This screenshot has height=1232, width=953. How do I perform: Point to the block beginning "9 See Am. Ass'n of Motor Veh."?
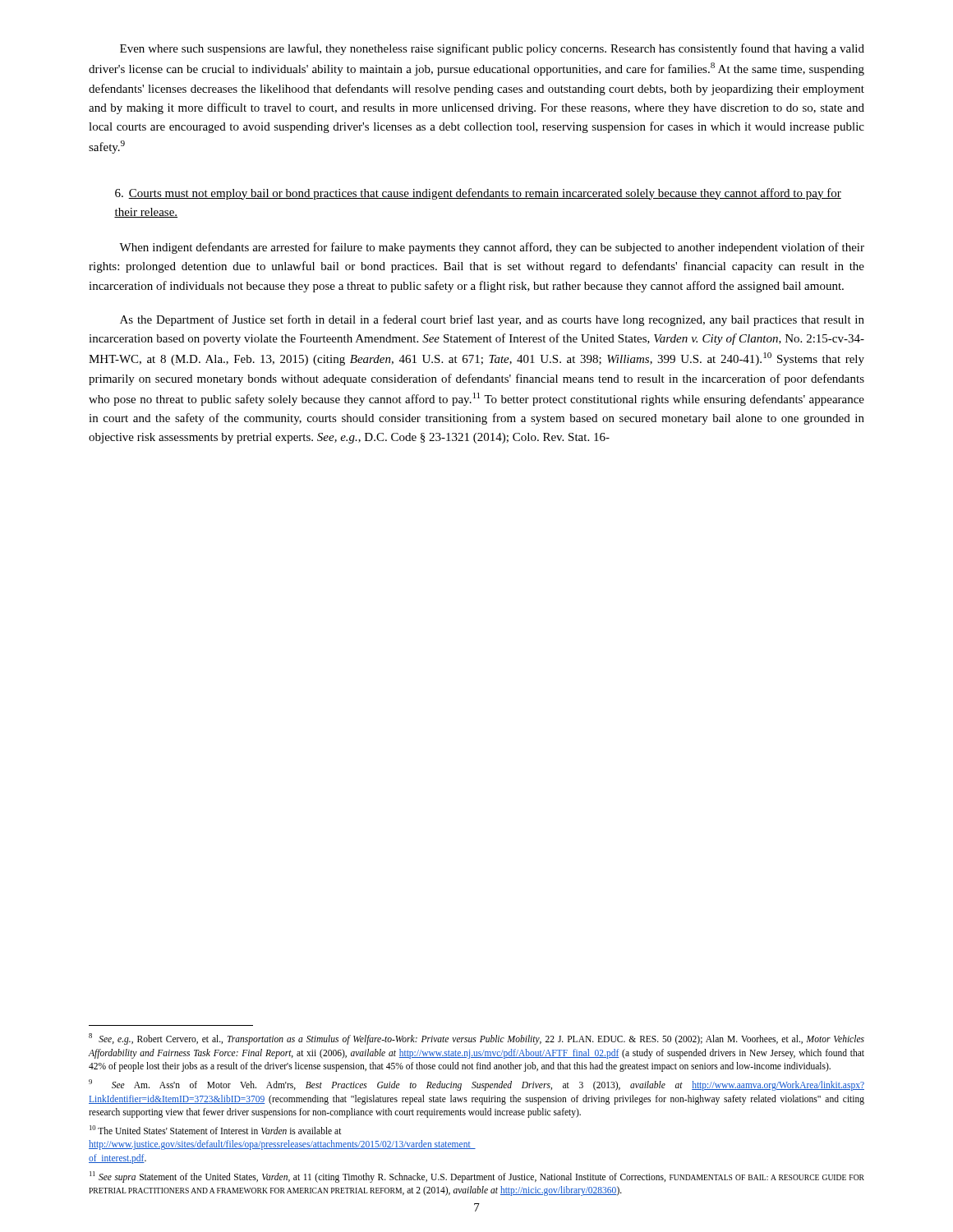click(476, 1098)
